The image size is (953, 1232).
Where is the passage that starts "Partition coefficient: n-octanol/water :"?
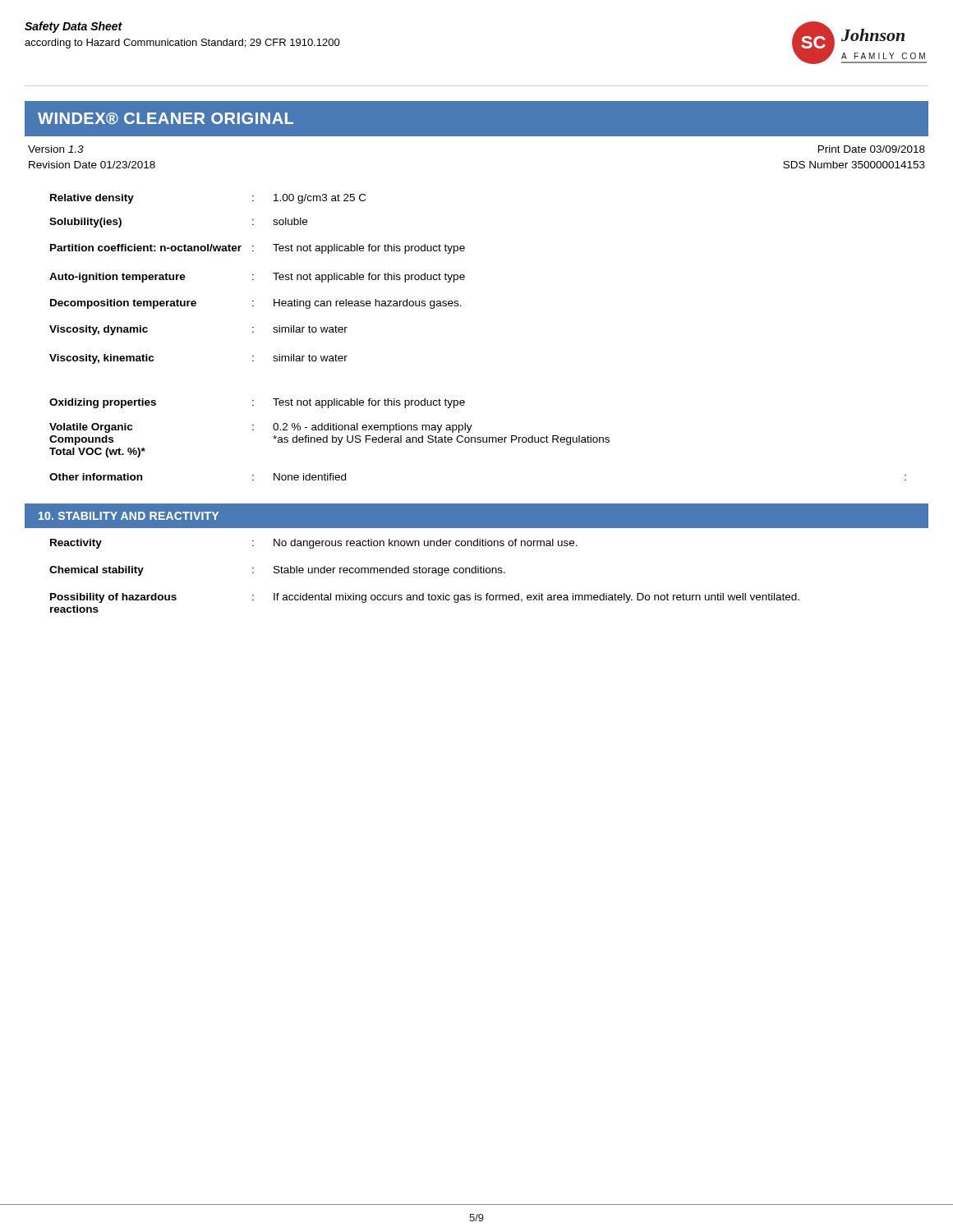(x=476, y=248)
